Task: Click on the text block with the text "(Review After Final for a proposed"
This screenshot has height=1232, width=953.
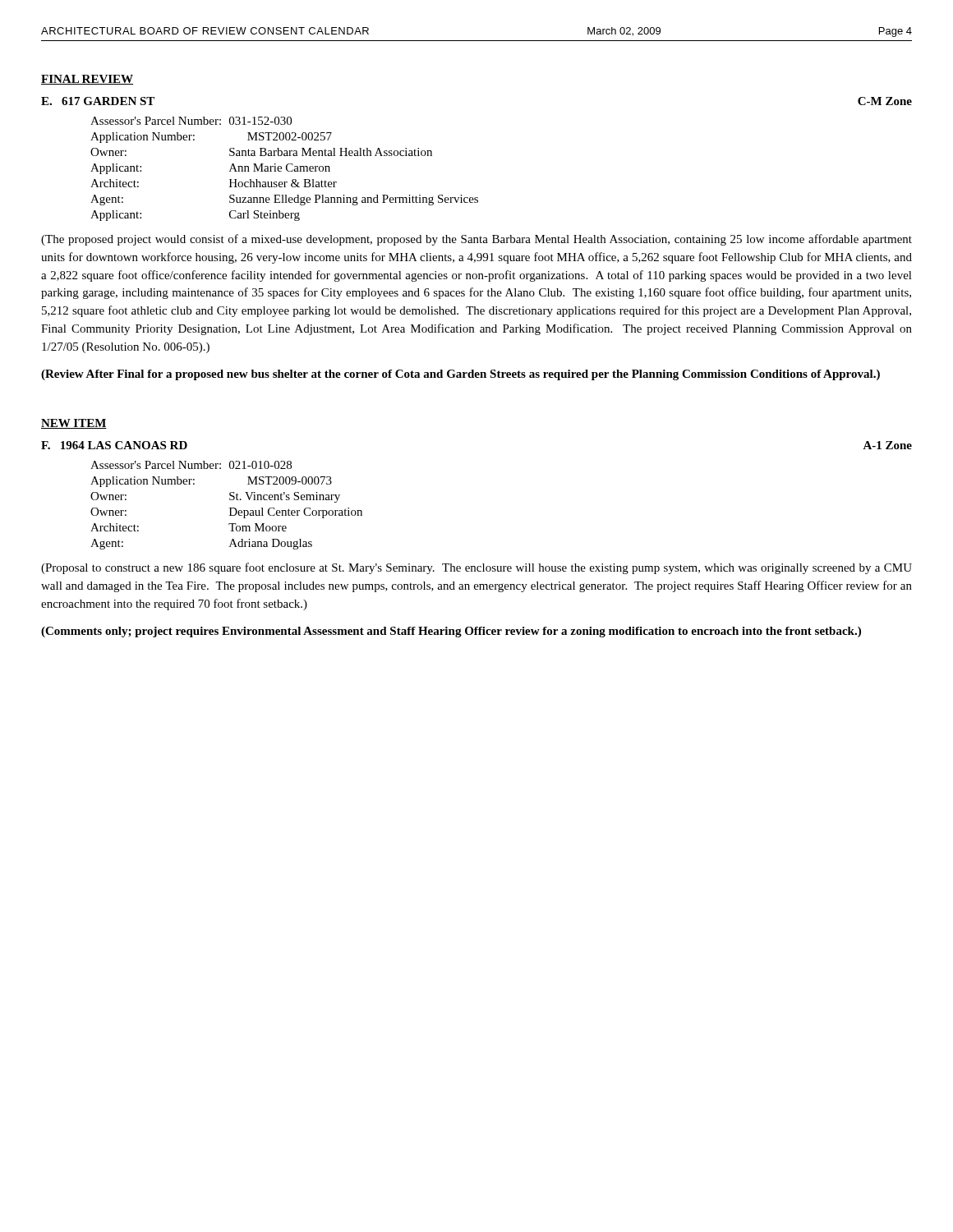Action: [x=461, y=374]
